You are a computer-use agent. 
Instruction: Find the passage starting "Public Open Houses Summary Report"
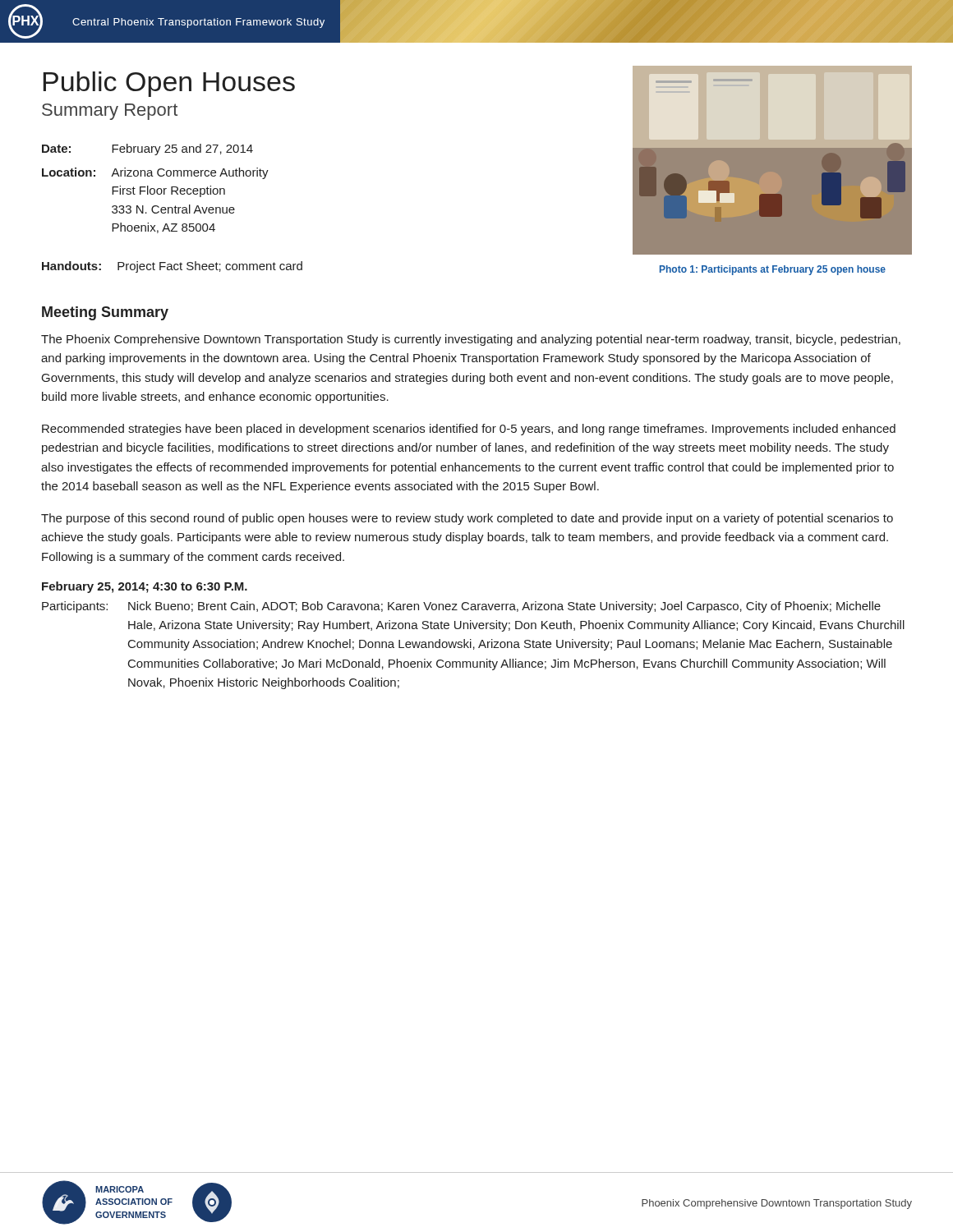[169, 84]
